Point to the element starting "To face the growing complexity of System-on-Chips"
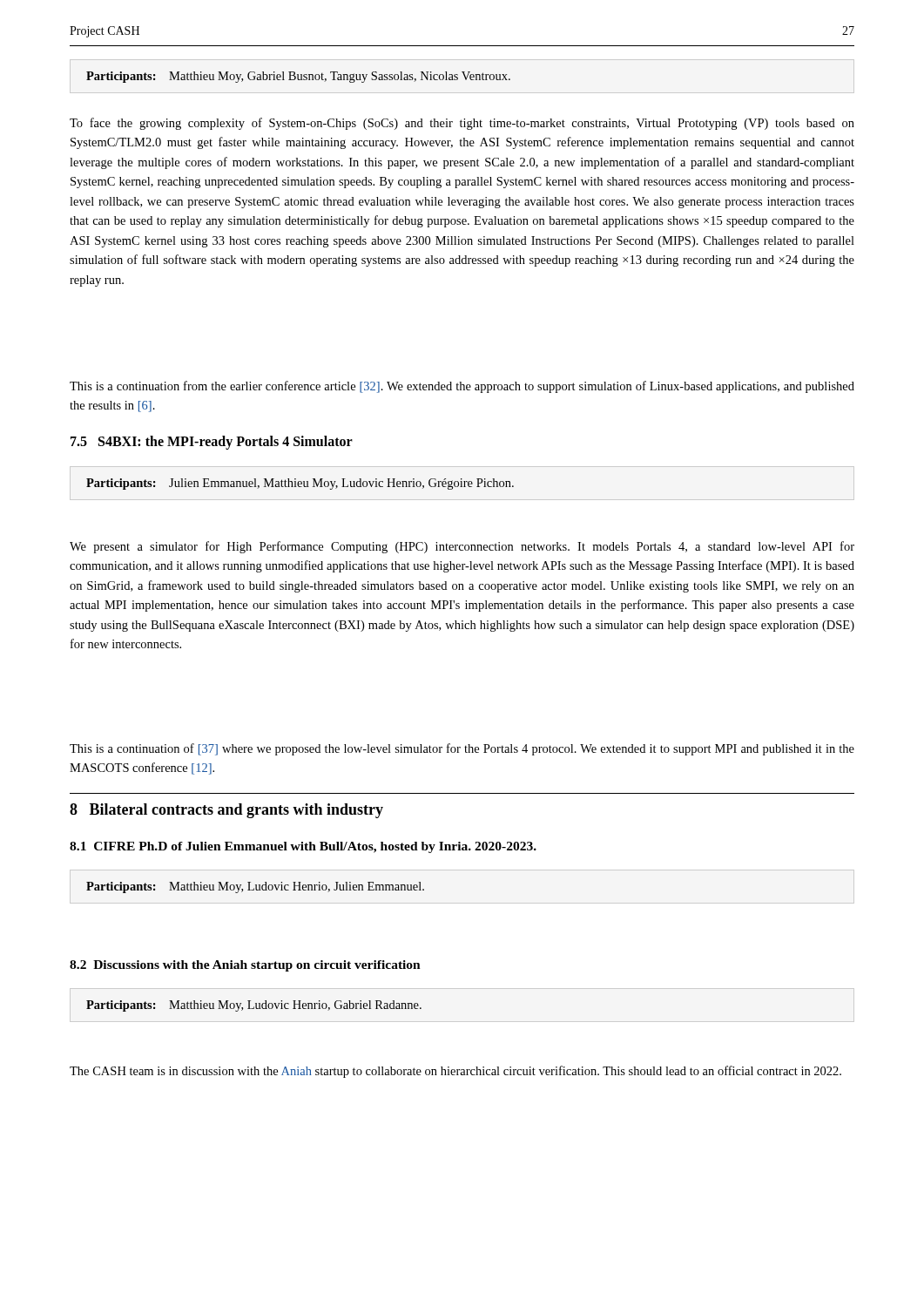This screenshot has height=1307, width=924. click(462, 201)
